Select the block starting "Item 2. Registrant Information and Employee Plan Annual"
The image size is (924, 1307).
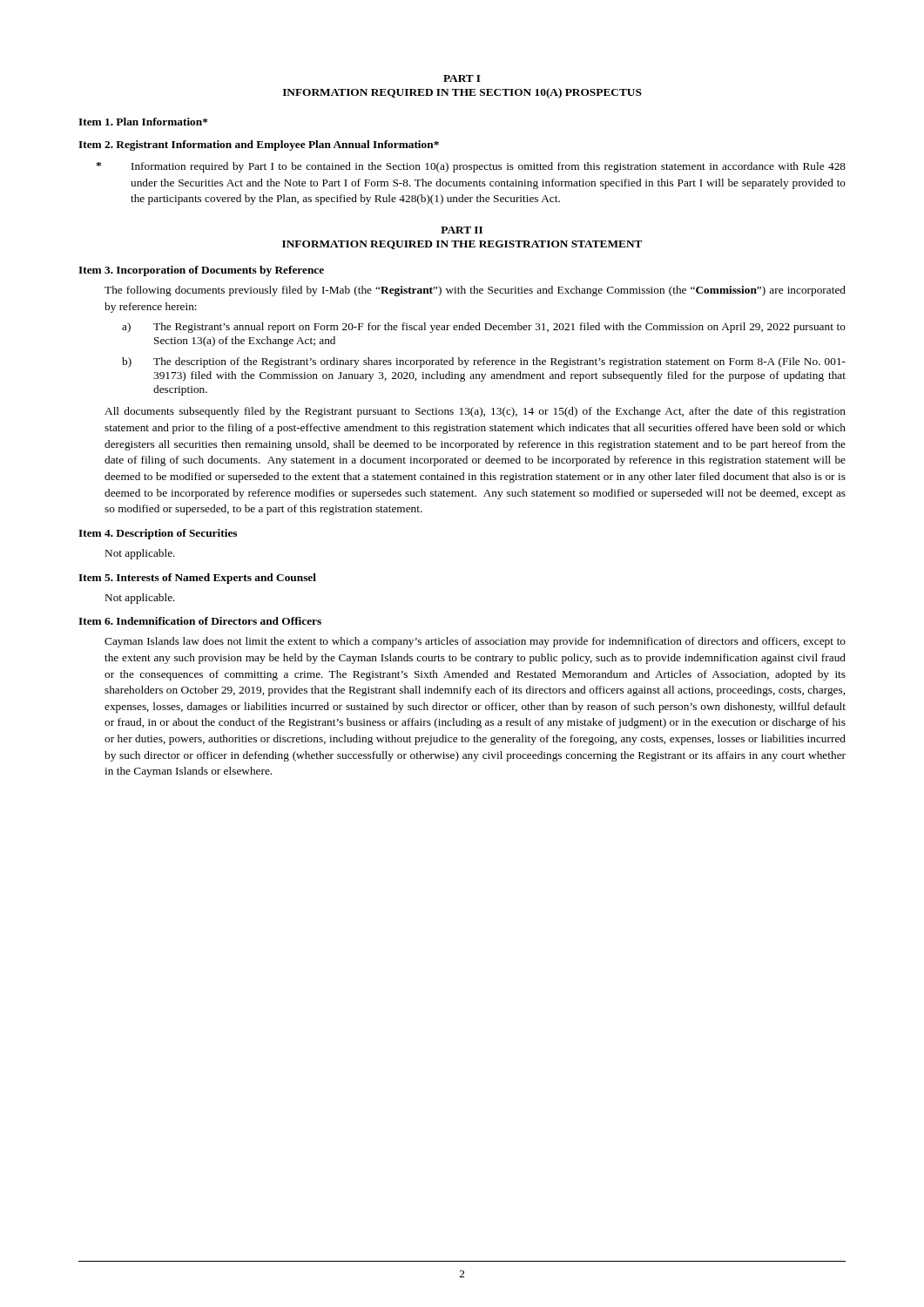tap(259, 144)
